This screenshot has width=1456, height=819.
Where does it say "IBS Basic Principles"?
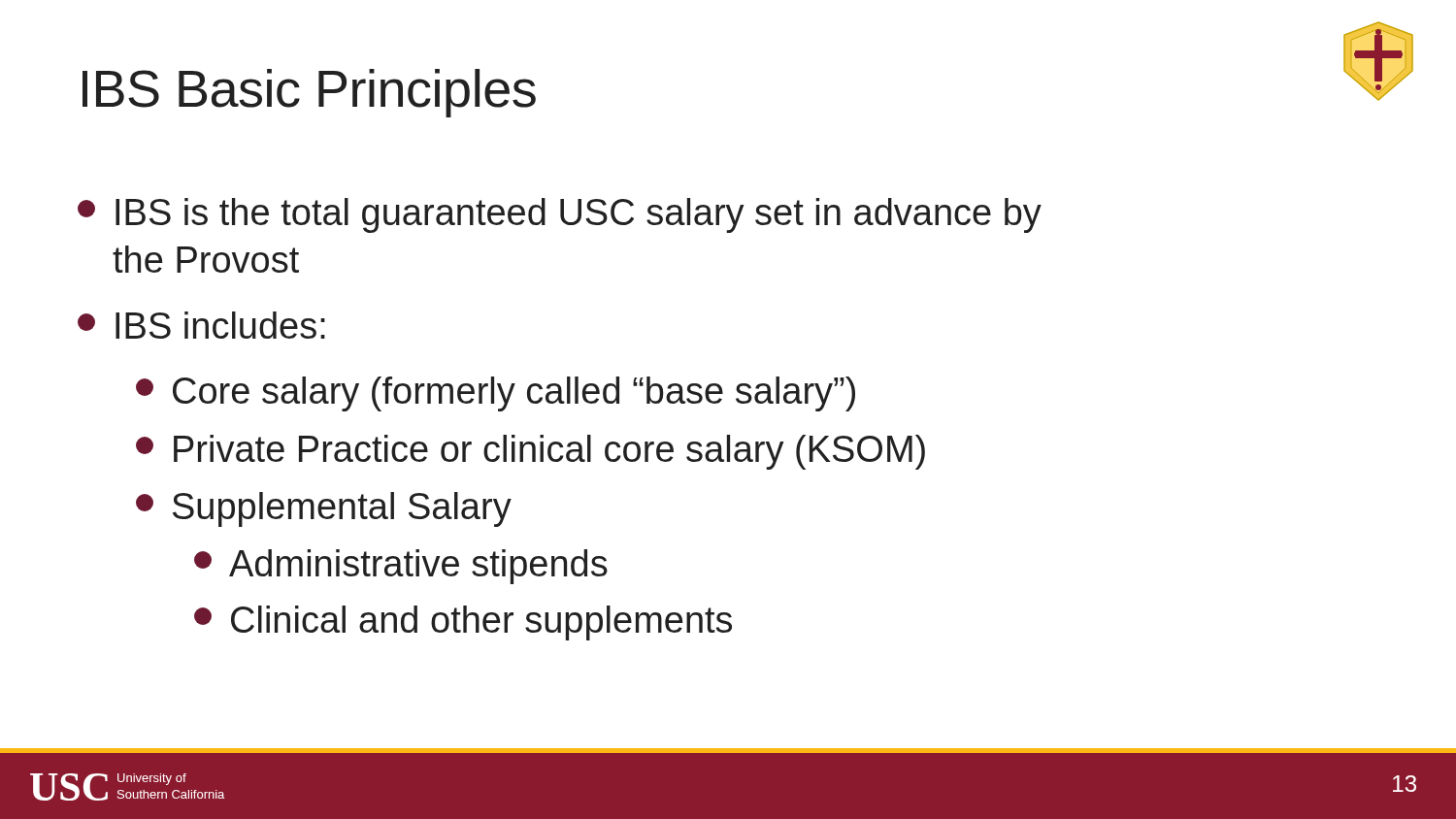[x=307, y=88]
